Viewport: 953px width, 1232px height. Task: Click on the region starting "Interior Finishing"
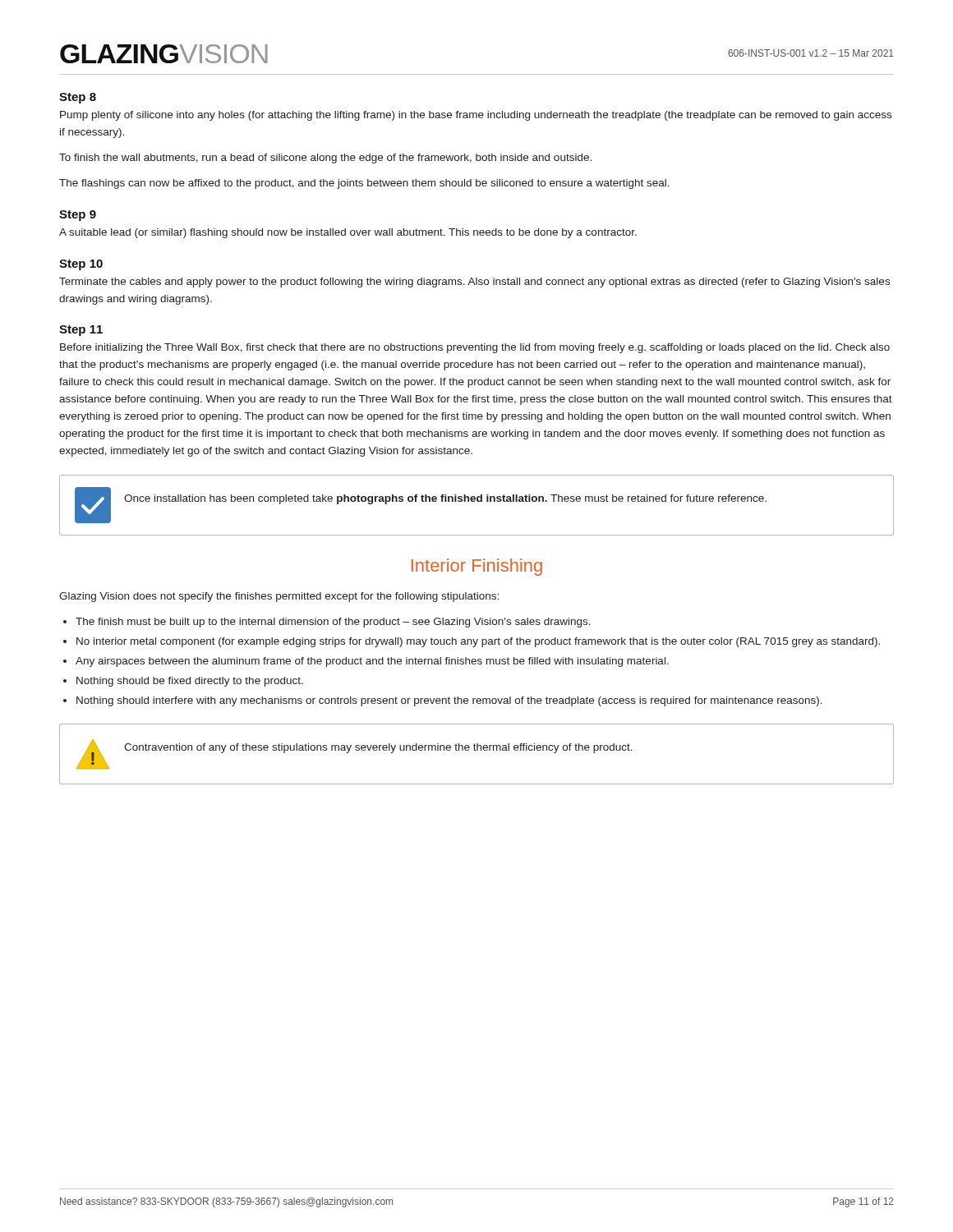click(x=476, y=565)
